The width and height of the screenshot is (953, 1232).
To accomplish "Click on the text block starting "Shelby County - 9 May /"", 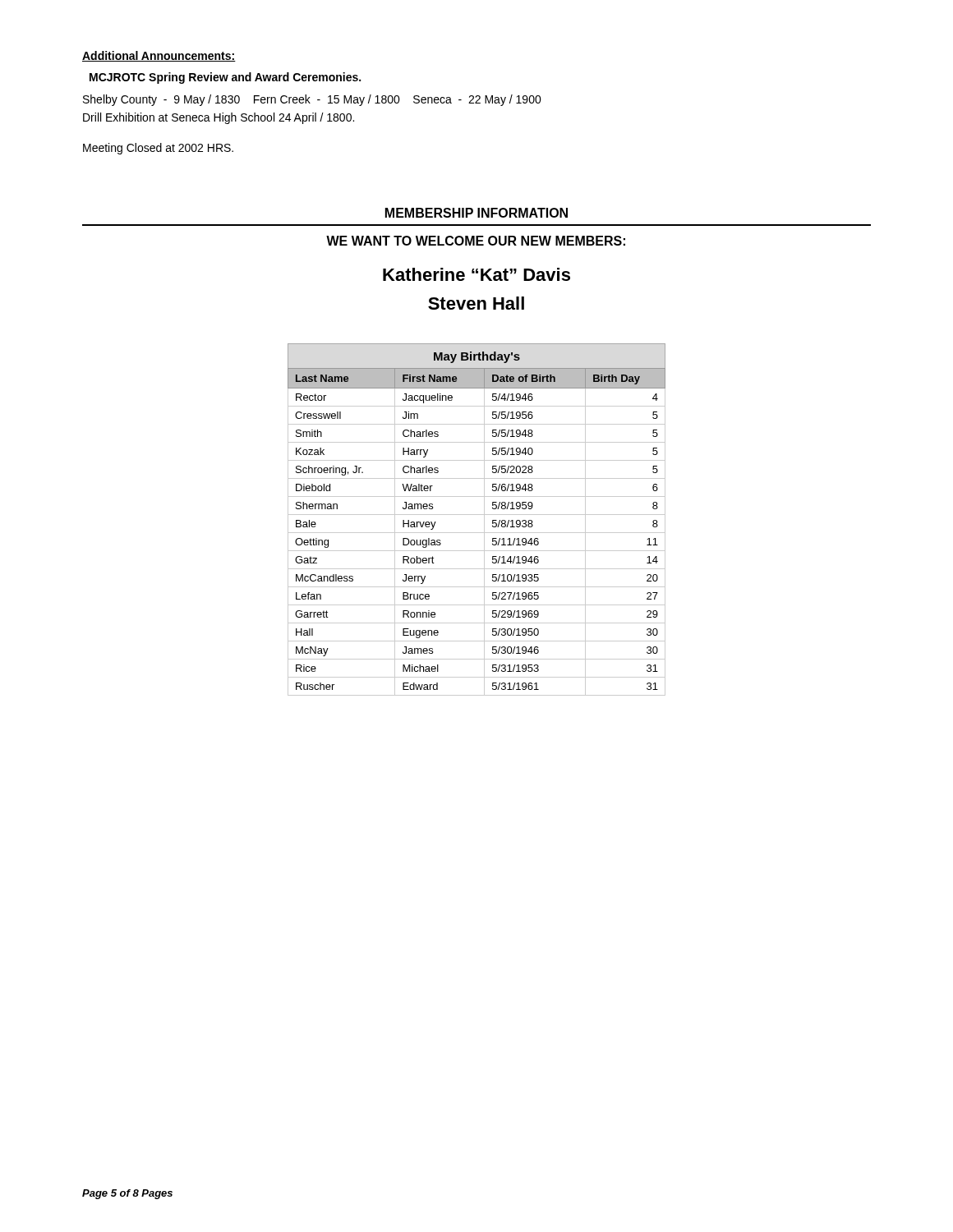I will click(312, 109).
